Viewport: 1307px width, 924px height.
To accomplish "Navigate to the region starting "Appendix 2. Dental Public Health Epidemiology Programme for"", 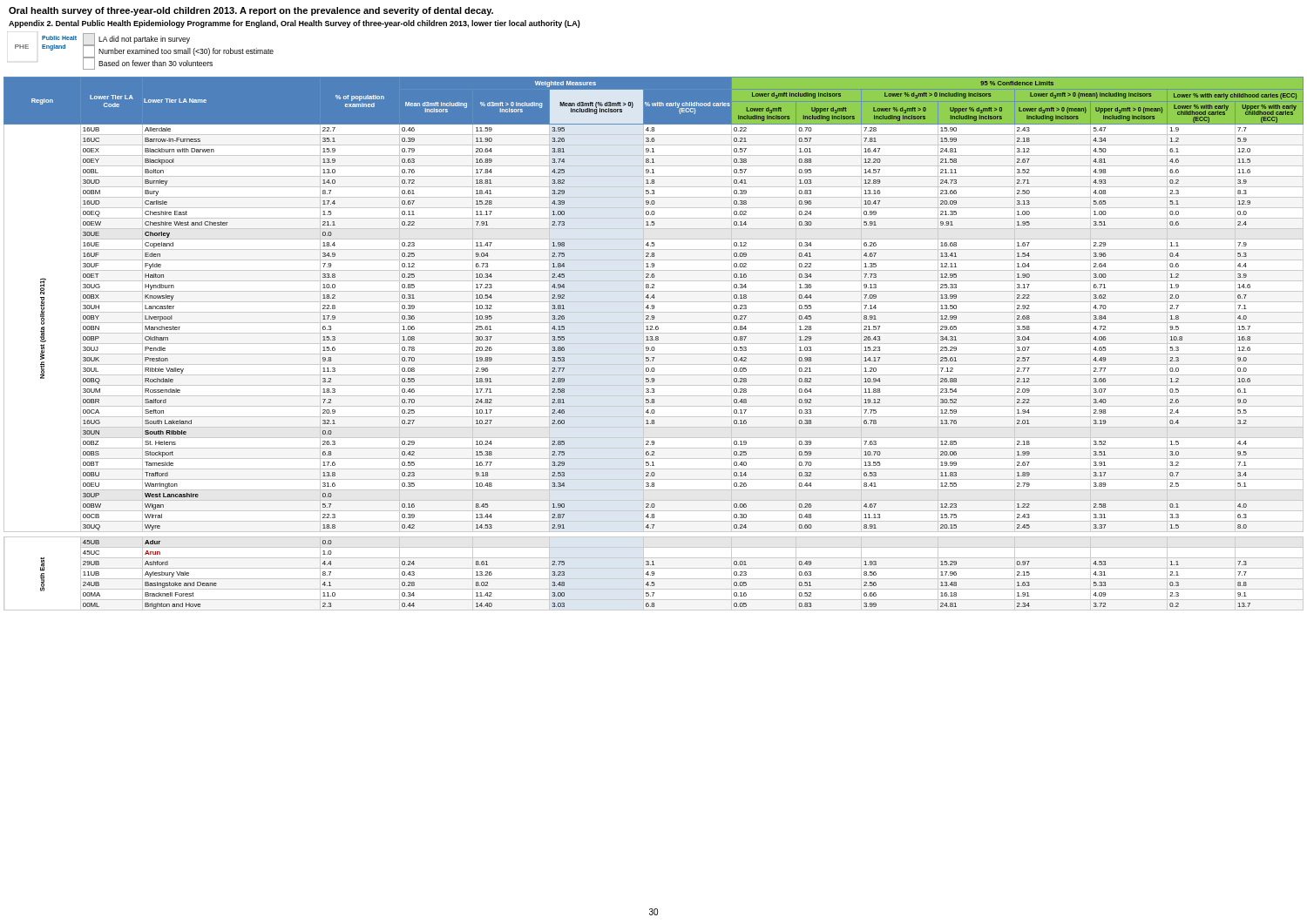I will (x=294, y=24).
